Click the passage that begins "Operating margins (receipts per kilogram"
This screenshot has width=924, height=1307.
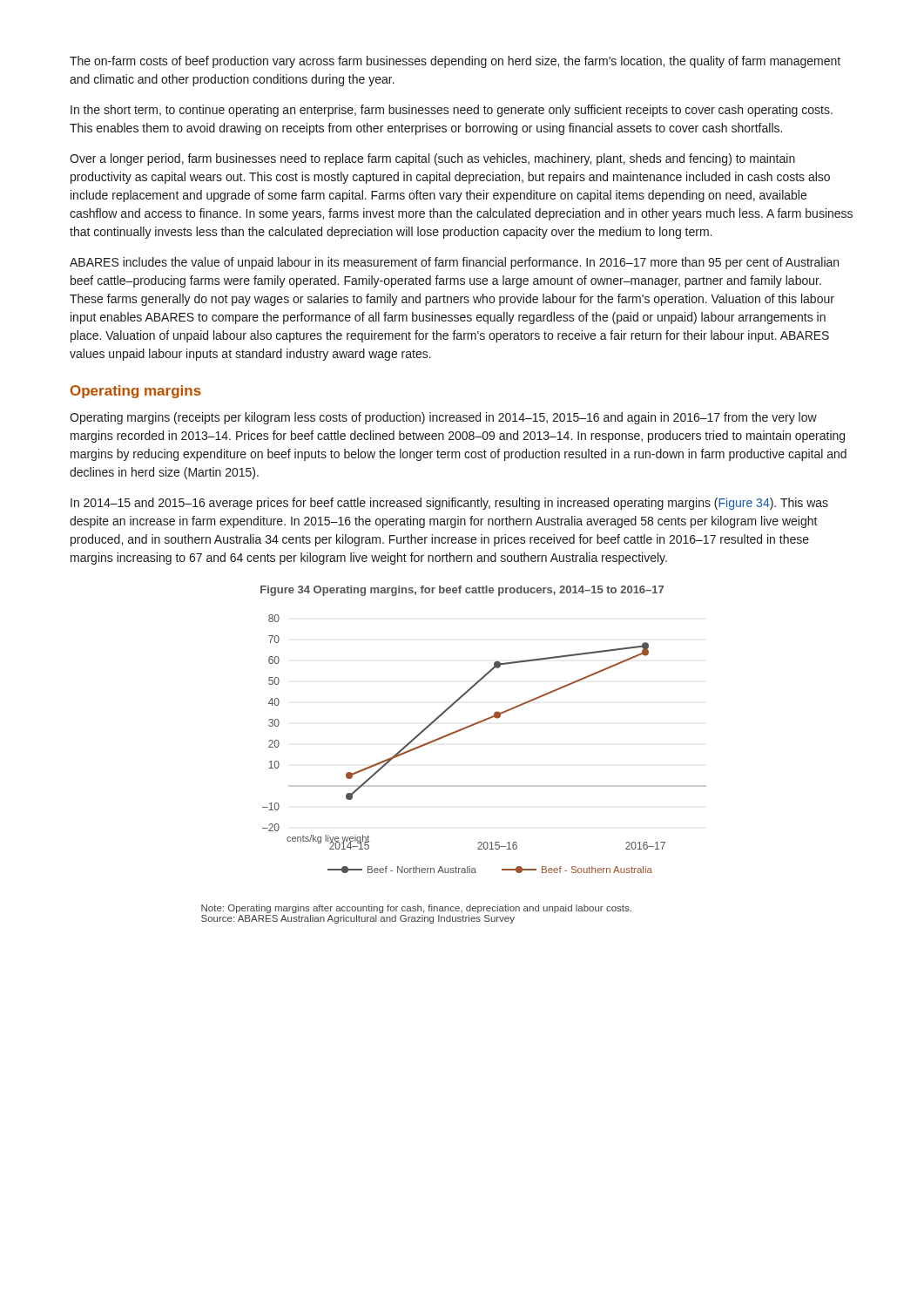click(458, 445)
